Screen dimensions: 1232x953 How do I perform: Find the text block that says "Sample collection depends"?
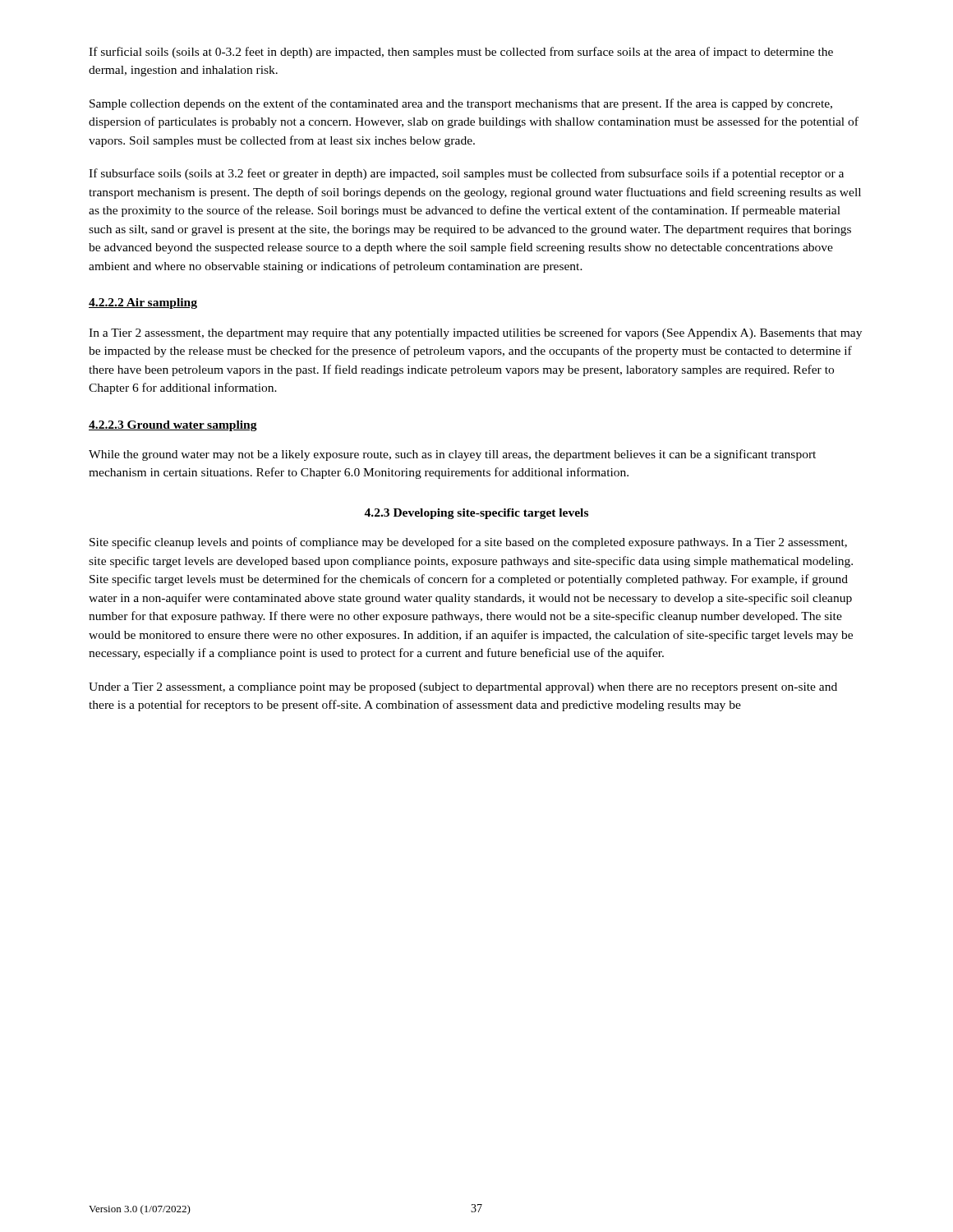(x=474, y=121)
